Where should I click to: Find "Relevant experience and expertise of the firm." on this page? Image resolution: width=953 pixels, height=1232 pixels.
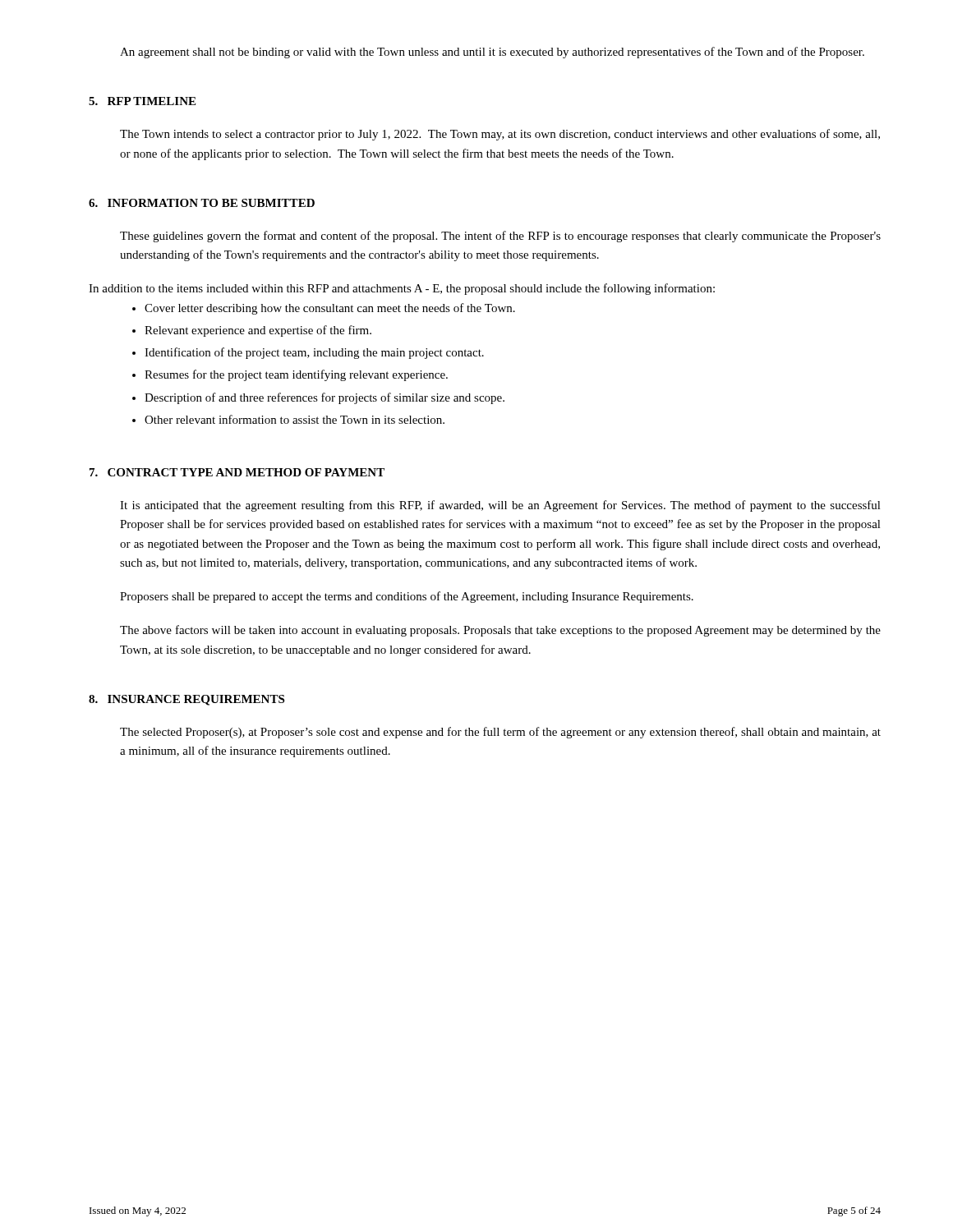pos(258,330)
